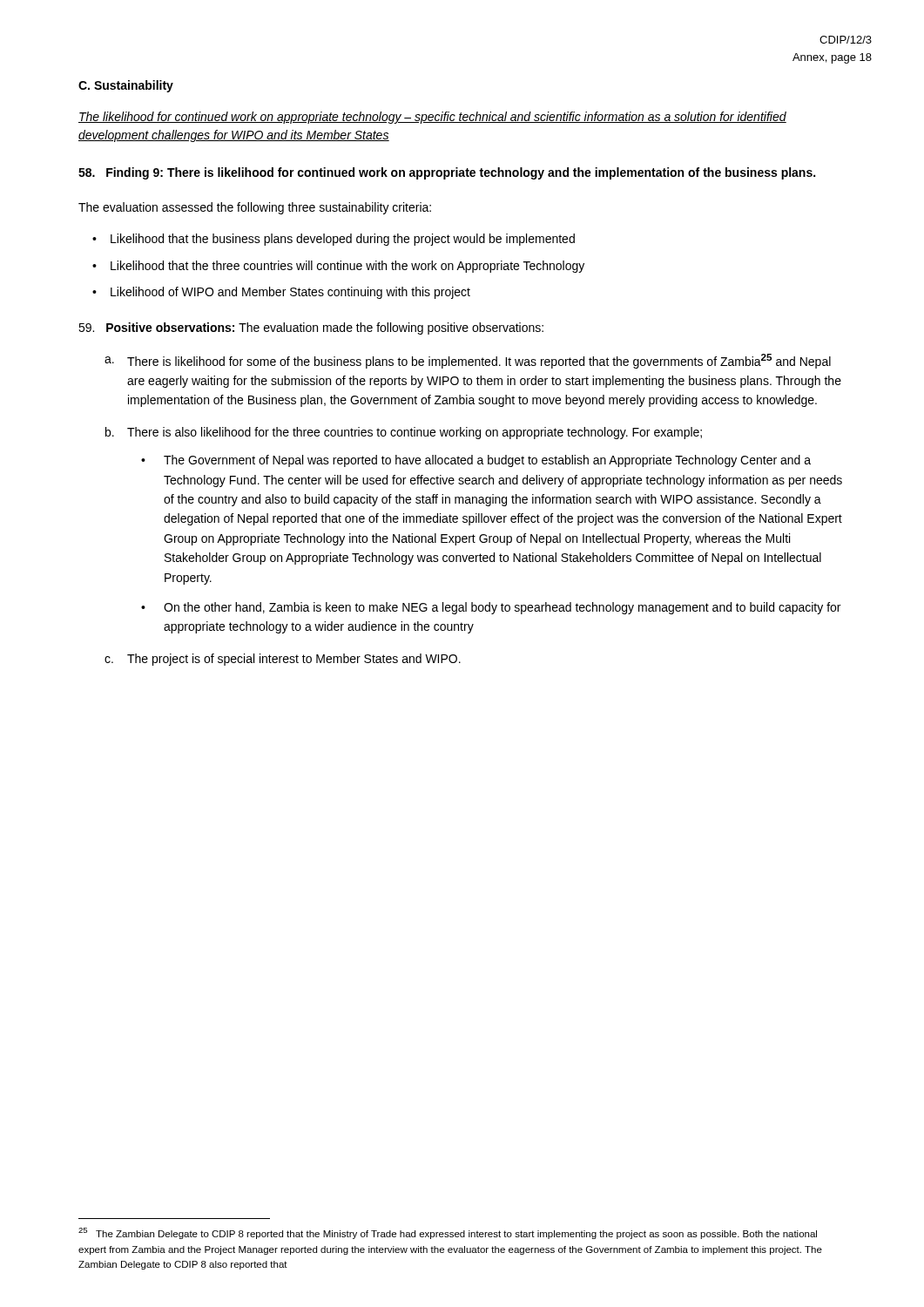Locate the block of text that opens with "b. There is also"
Screen dimensions: 1307x924
point(475,530)
